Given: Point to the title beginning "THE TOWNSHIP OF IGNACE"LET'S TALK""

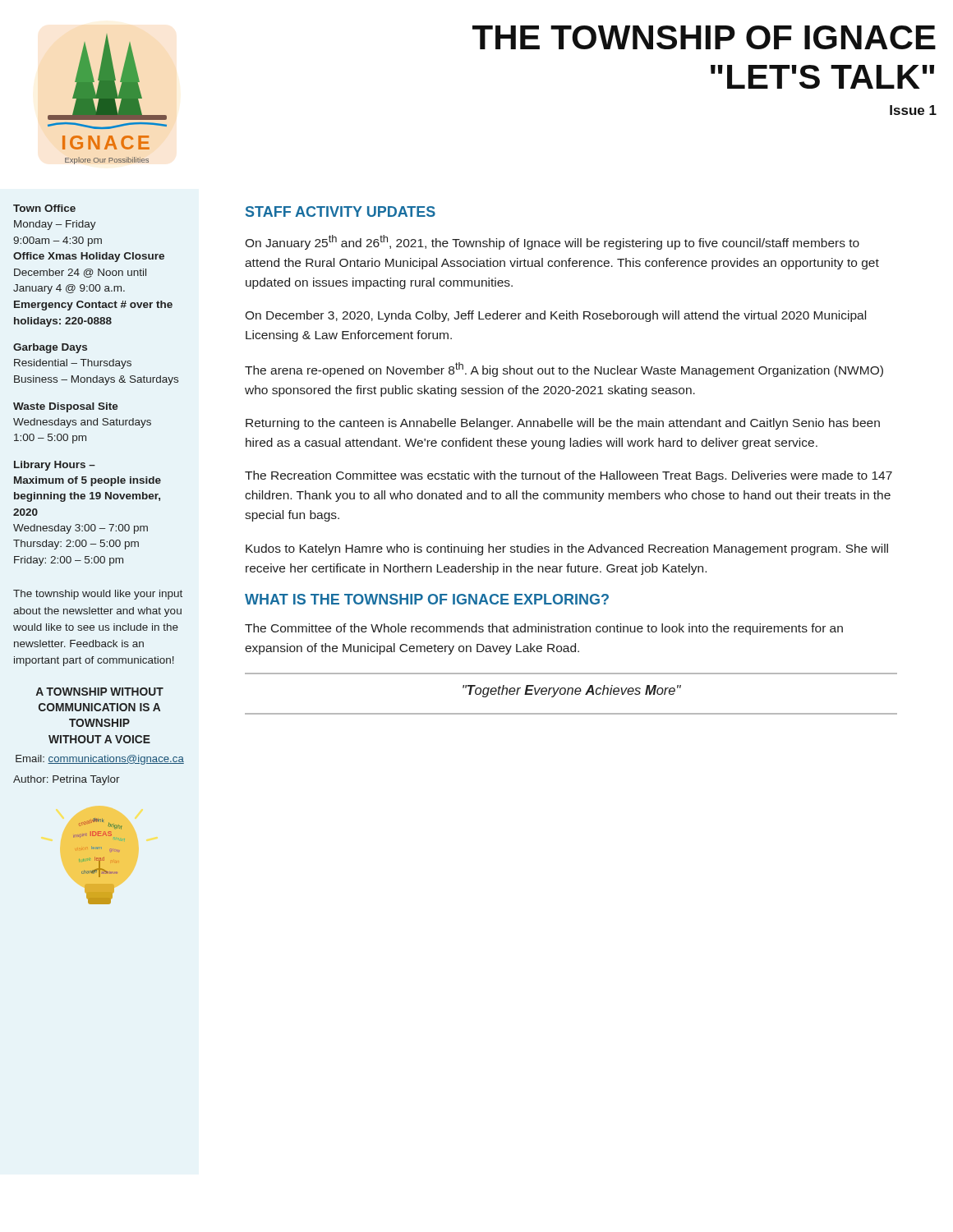Looking at the screenshot, I should [704, 37].
